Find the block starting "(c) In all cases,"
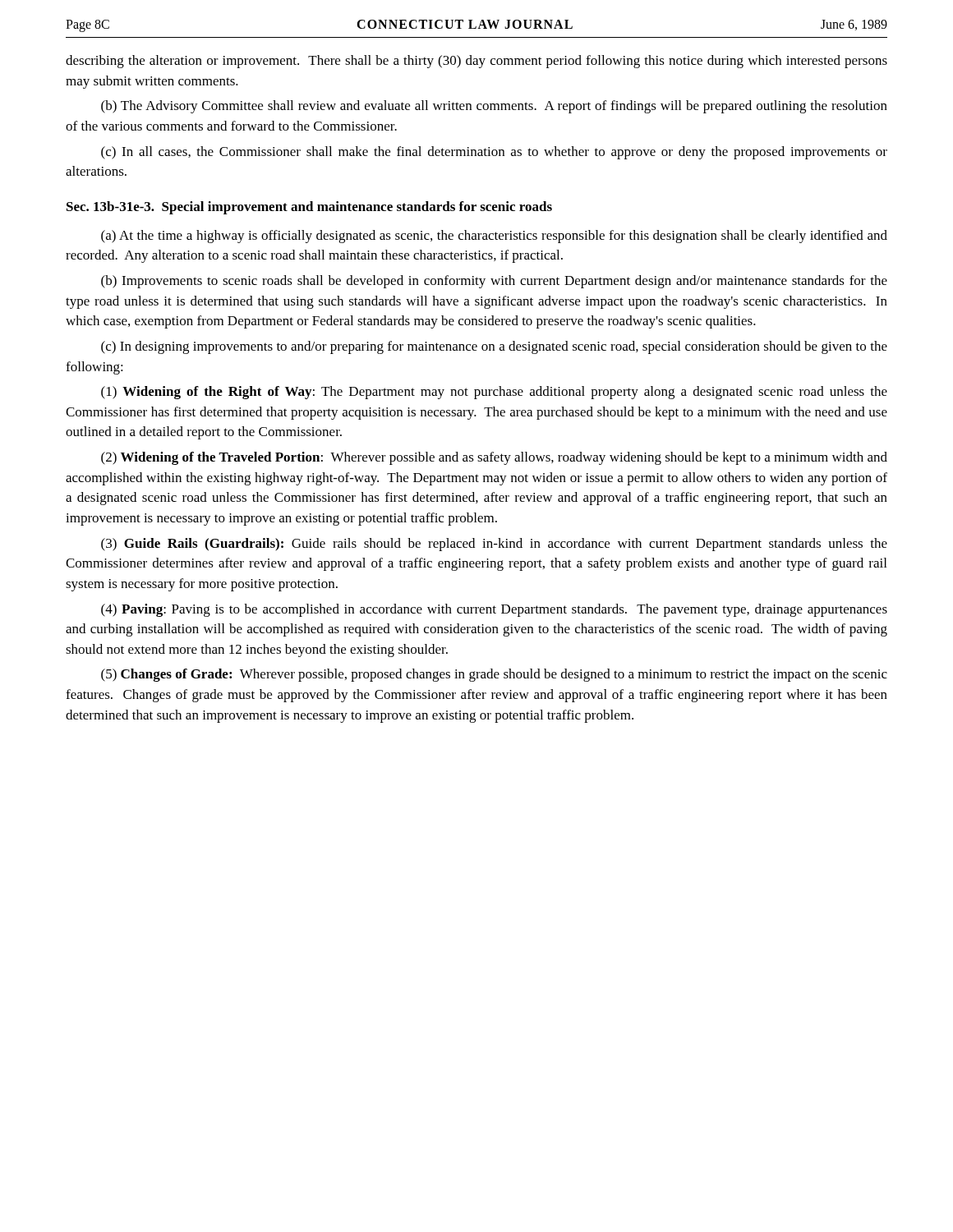Screen dimensions: 1232x953 click(x=476, y=161)
